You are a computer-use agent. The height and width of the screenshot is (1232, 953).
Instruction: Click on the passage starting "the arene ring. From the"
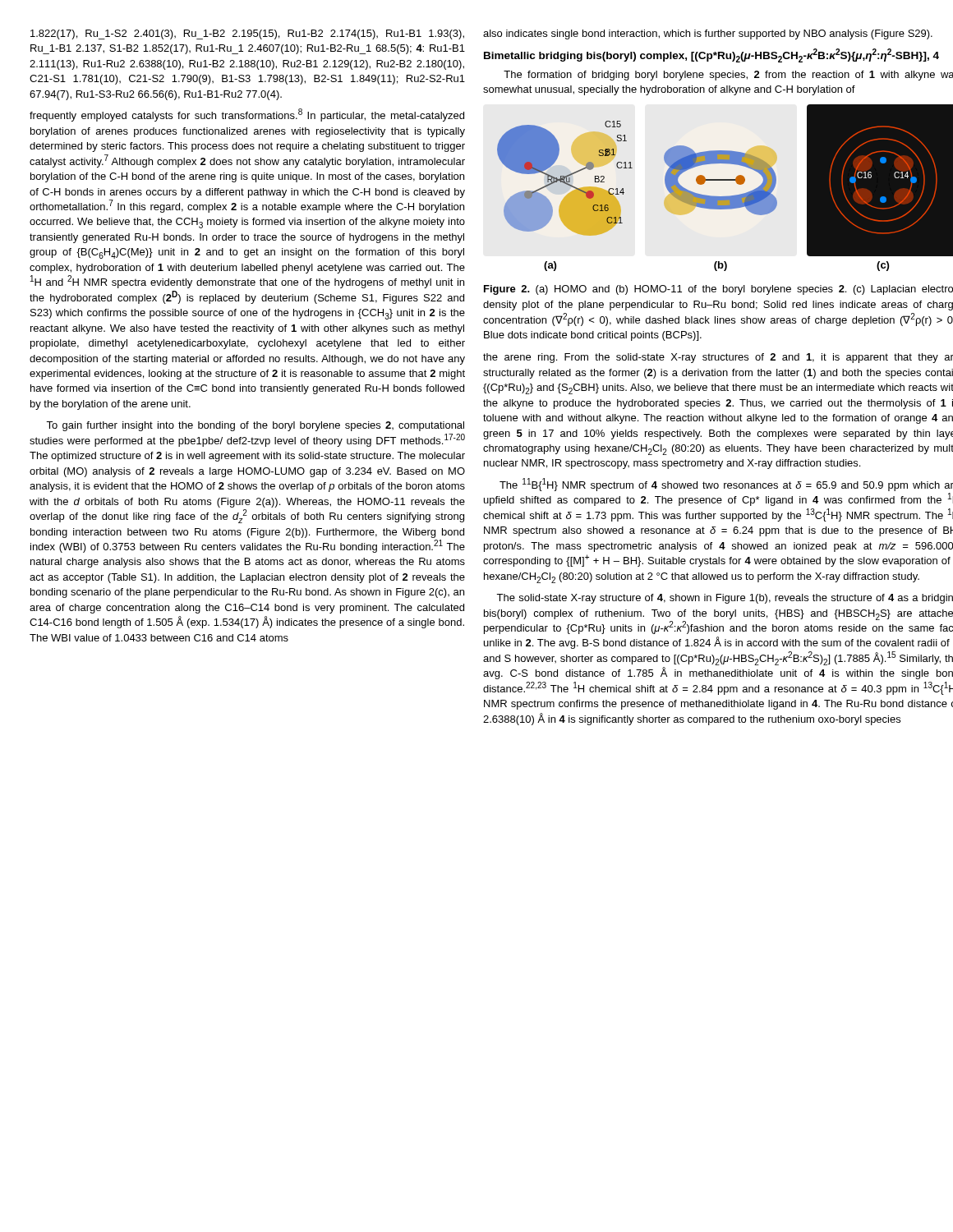(718, 410)
